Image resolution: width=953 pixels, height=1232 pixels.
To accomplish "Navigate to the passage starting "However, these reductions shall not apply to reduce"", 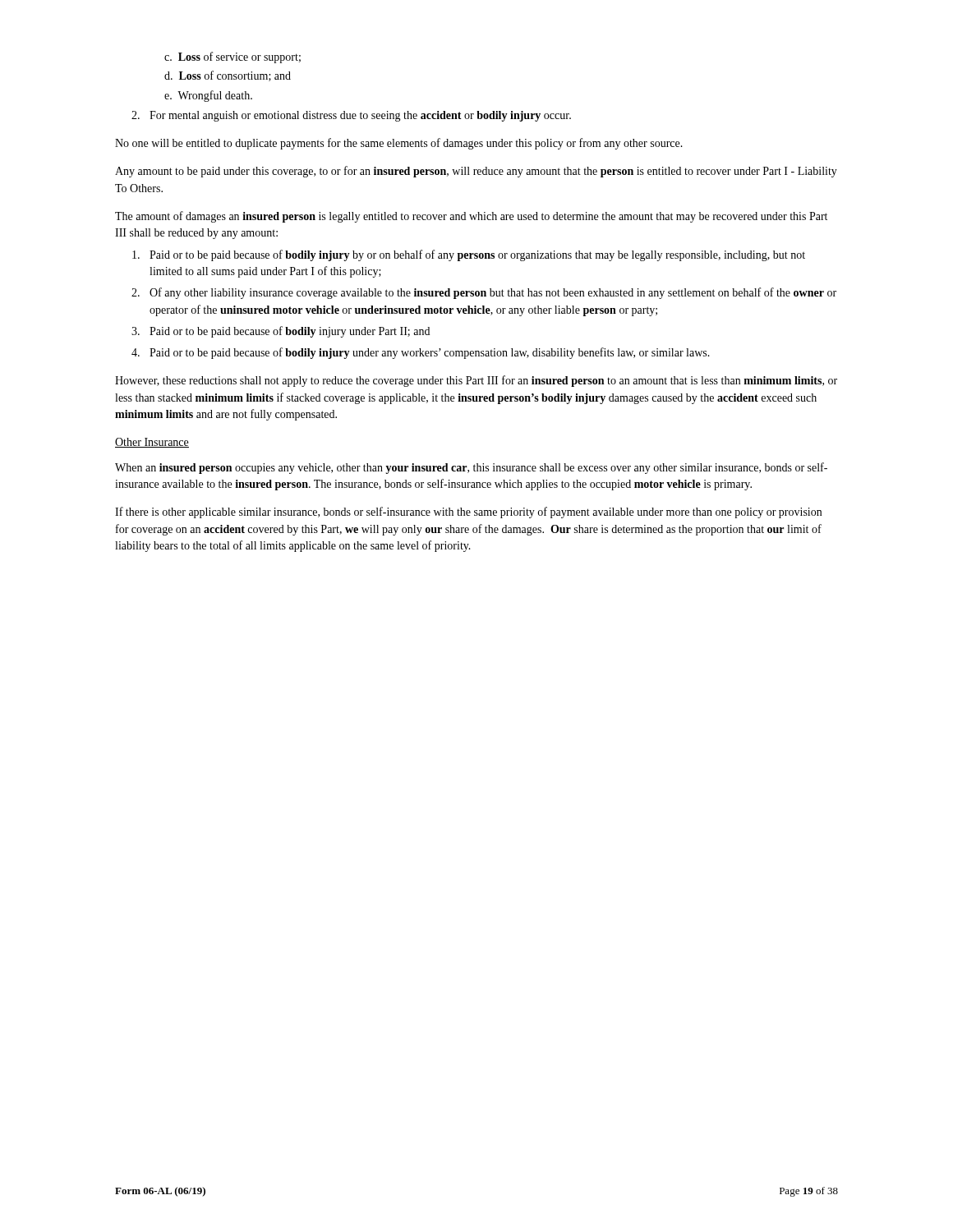I will tap(476, 398).
